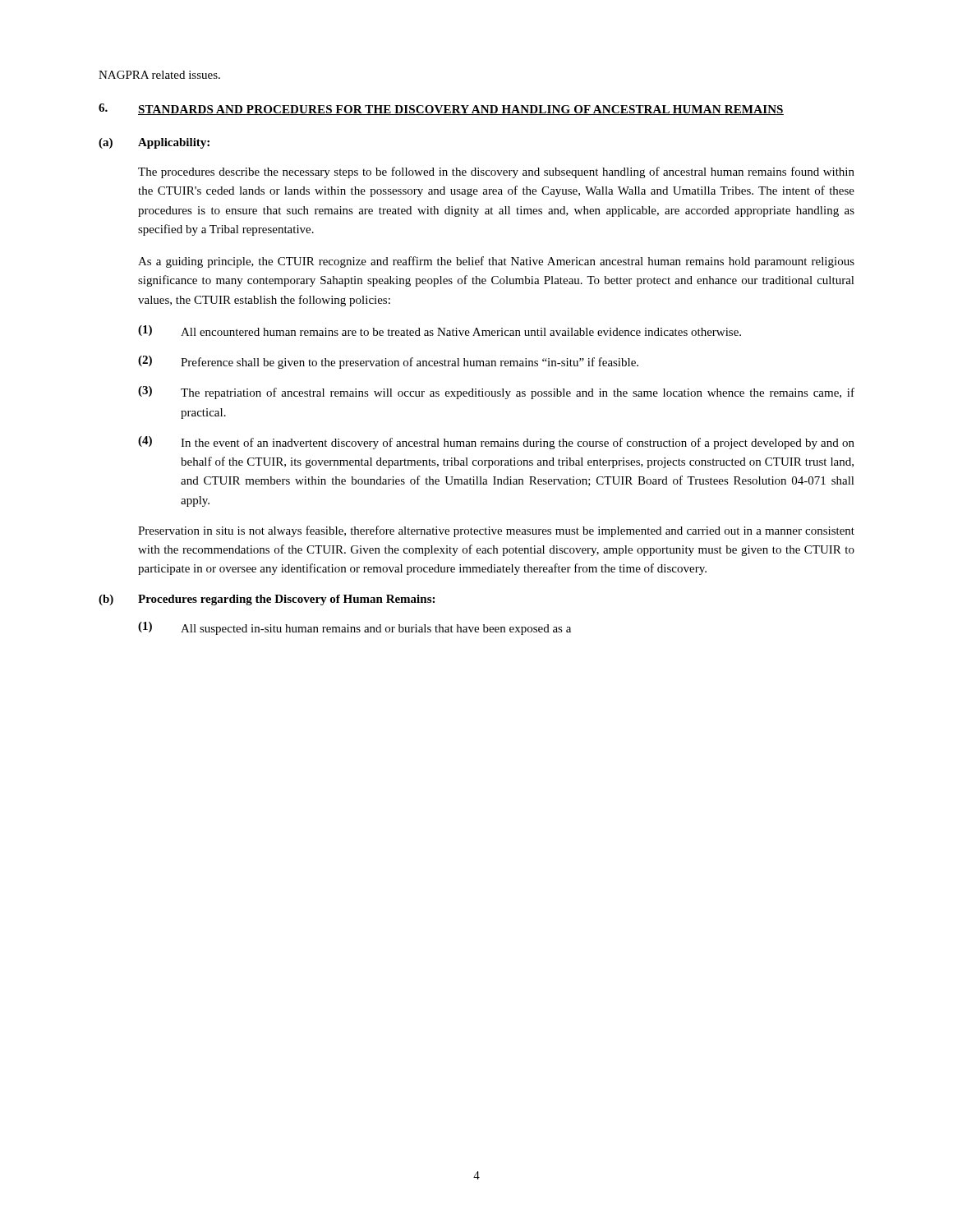The image size is (953, 1232).
Task: Locate the block of text that opens with "Preservation in situ"
Action: pyautogui.click(x=496, y=550)
